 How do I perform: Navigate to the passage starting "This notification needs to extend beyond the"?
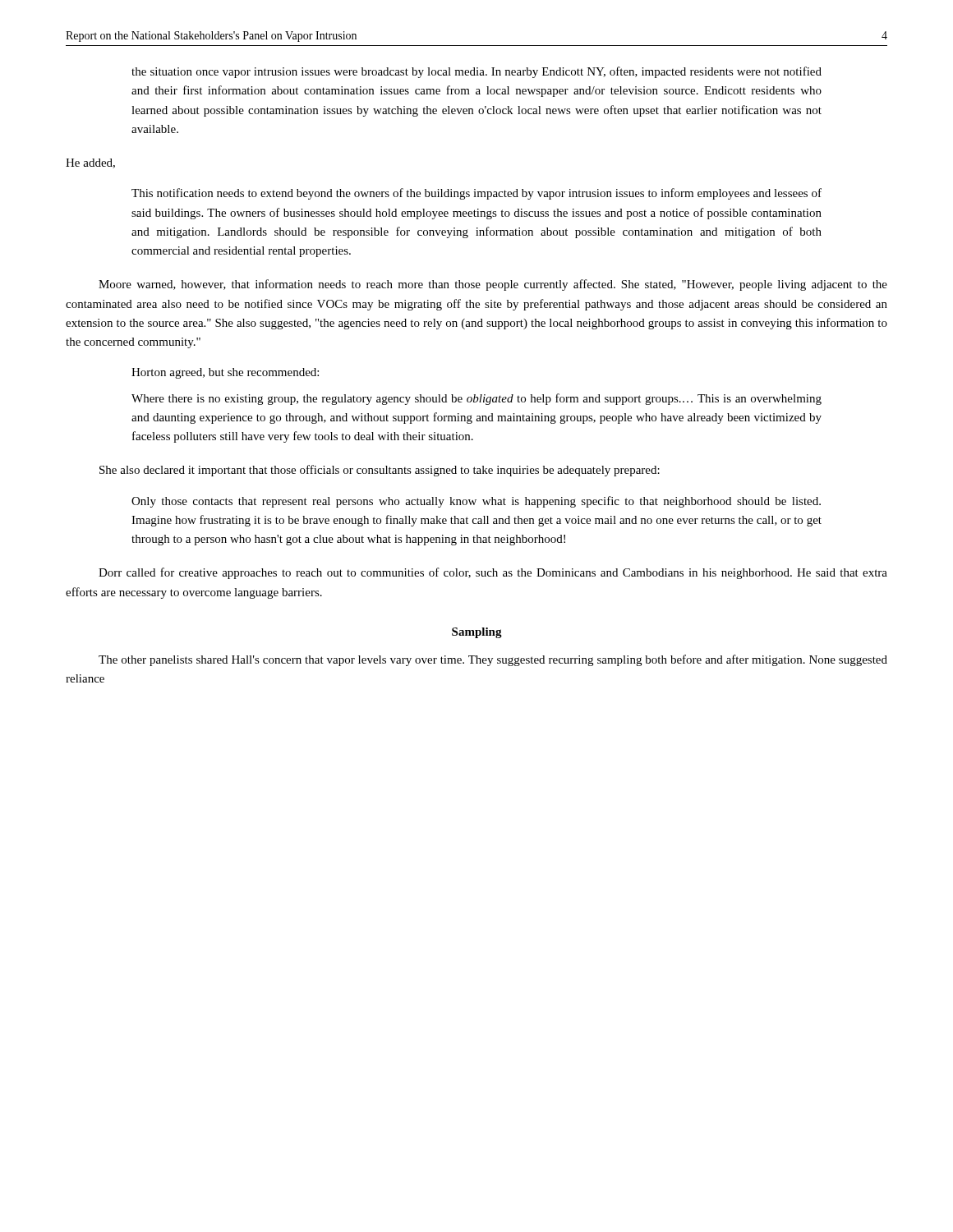(x=476, y=222)
